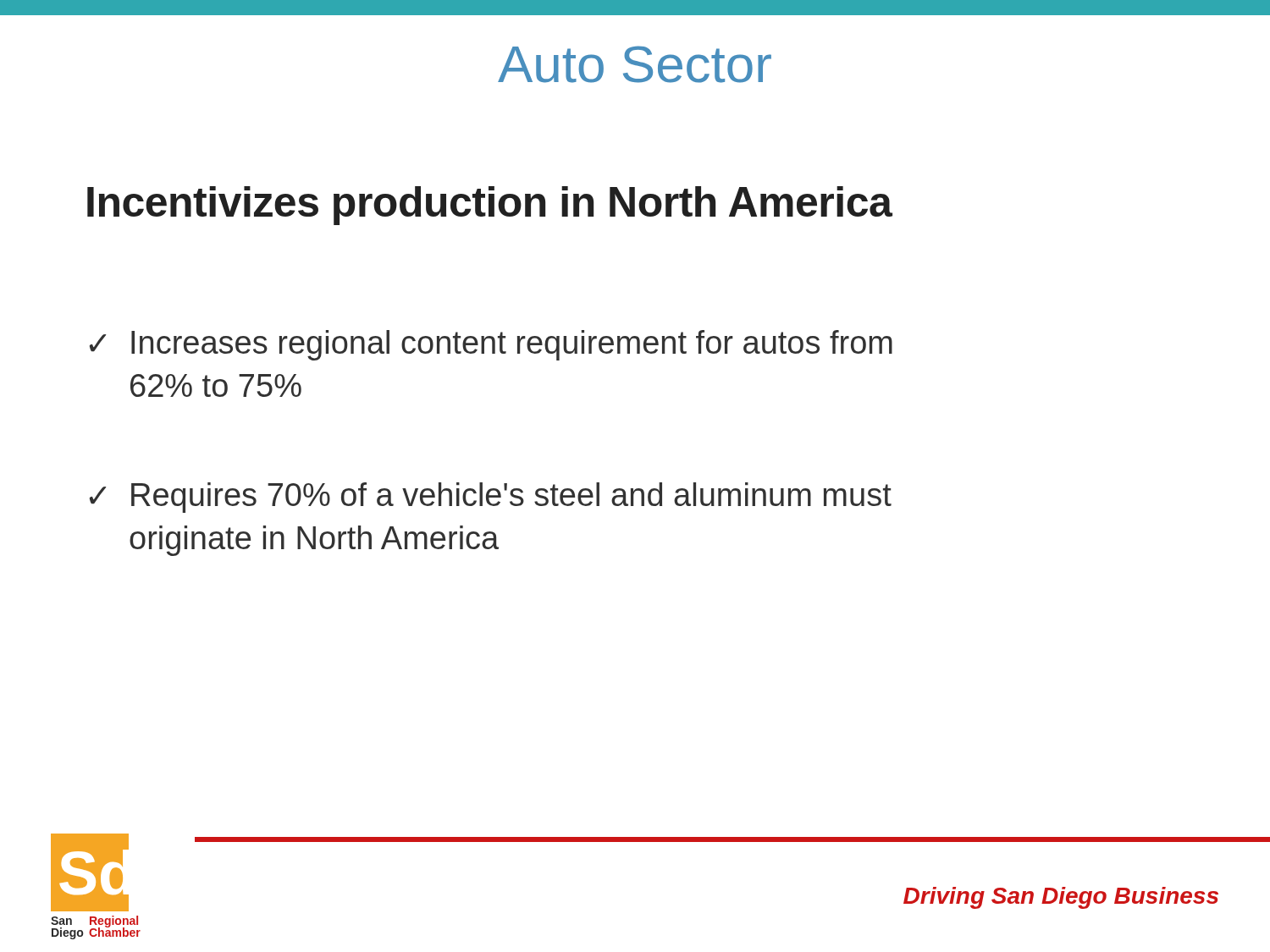Click the passage that begins "✓ Increases regional content requirement for autos"
The width and height of the screenshot is (1270, 952).
pyautogui.click(x=635, y=365)
